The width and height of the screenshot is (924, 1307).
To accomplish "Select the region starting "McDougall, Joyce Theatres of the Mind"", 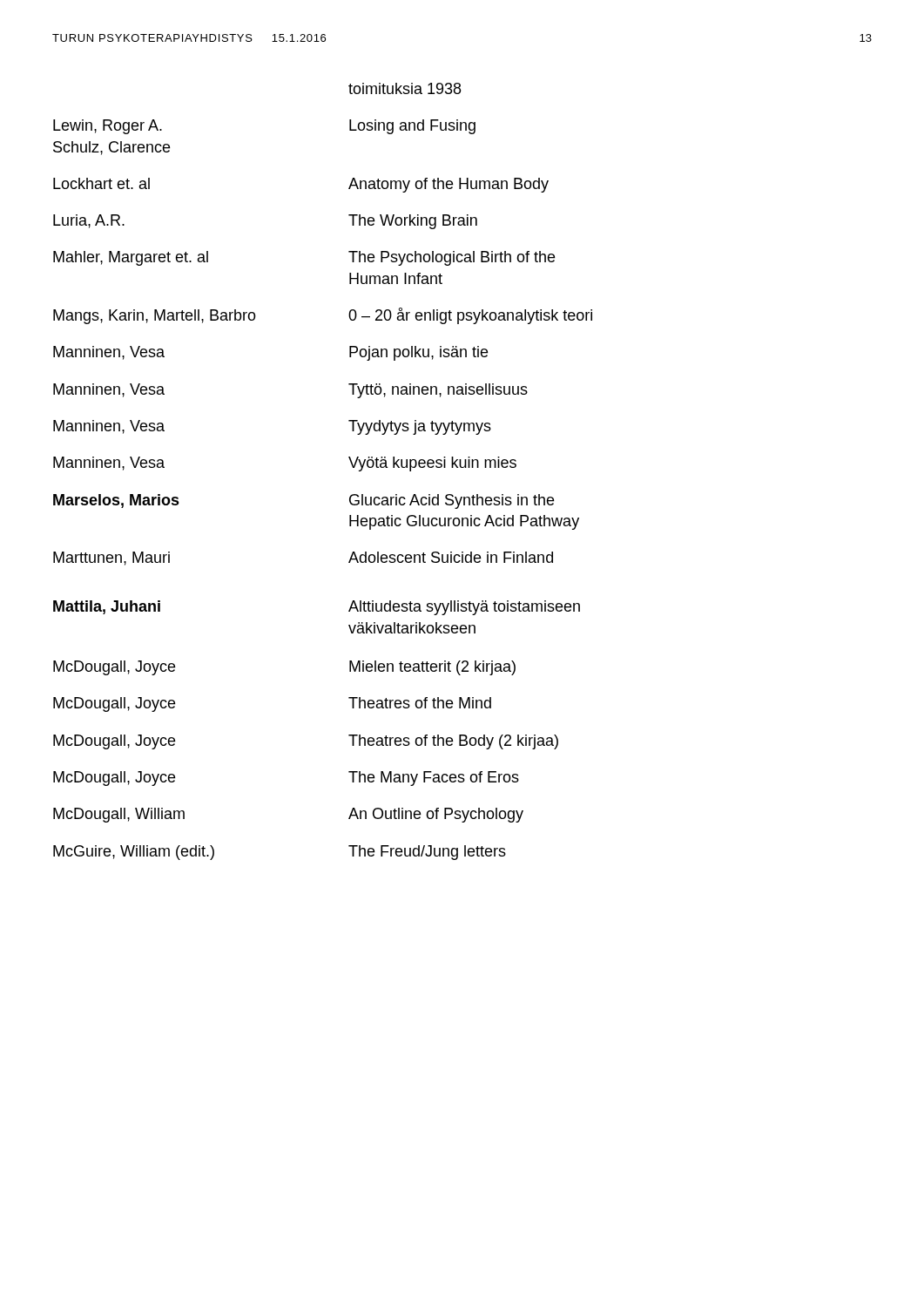I will point(462,704).
